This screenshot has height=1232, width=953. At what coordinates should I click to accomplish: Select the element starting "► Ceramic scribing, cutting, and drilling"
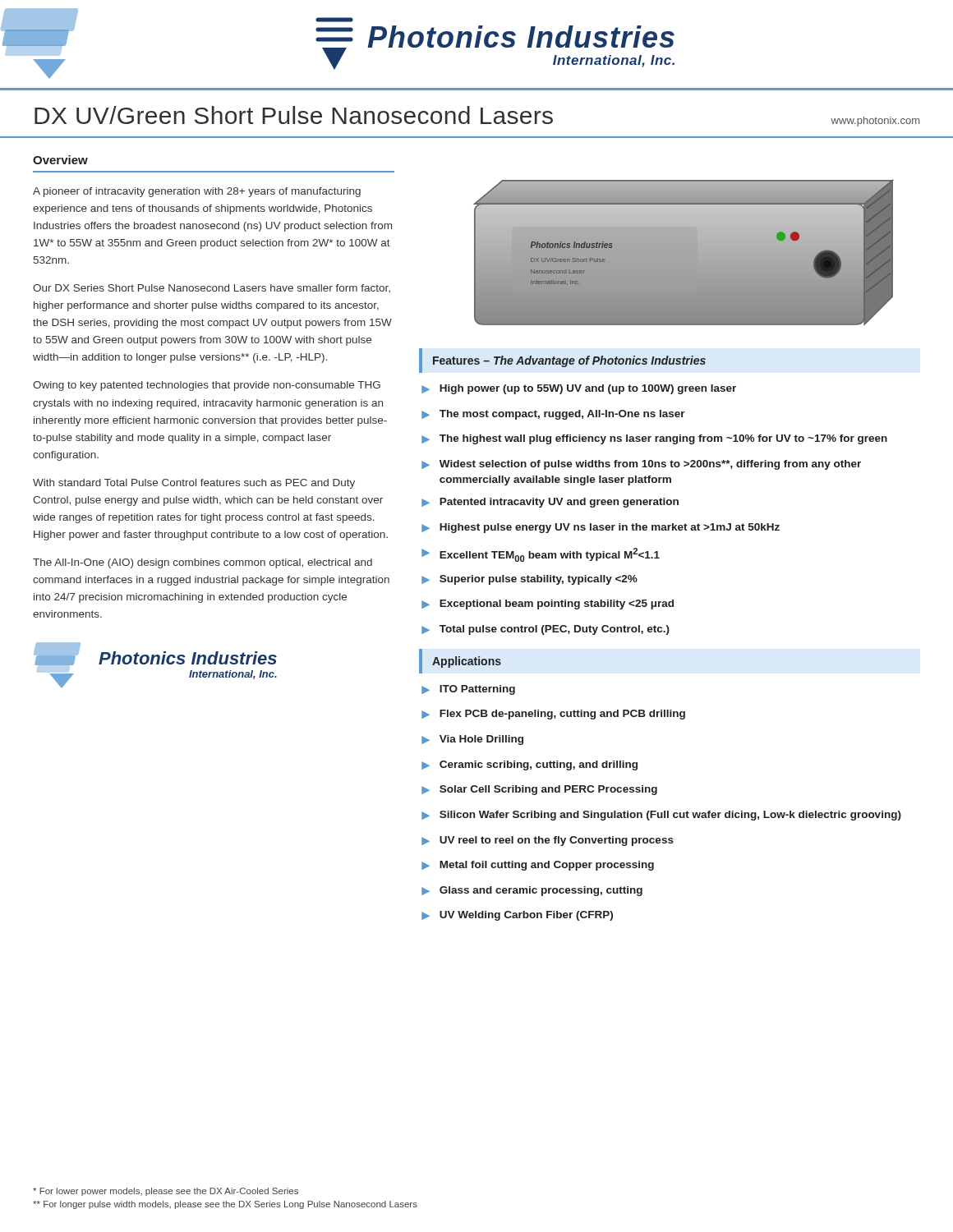point(529,766)
